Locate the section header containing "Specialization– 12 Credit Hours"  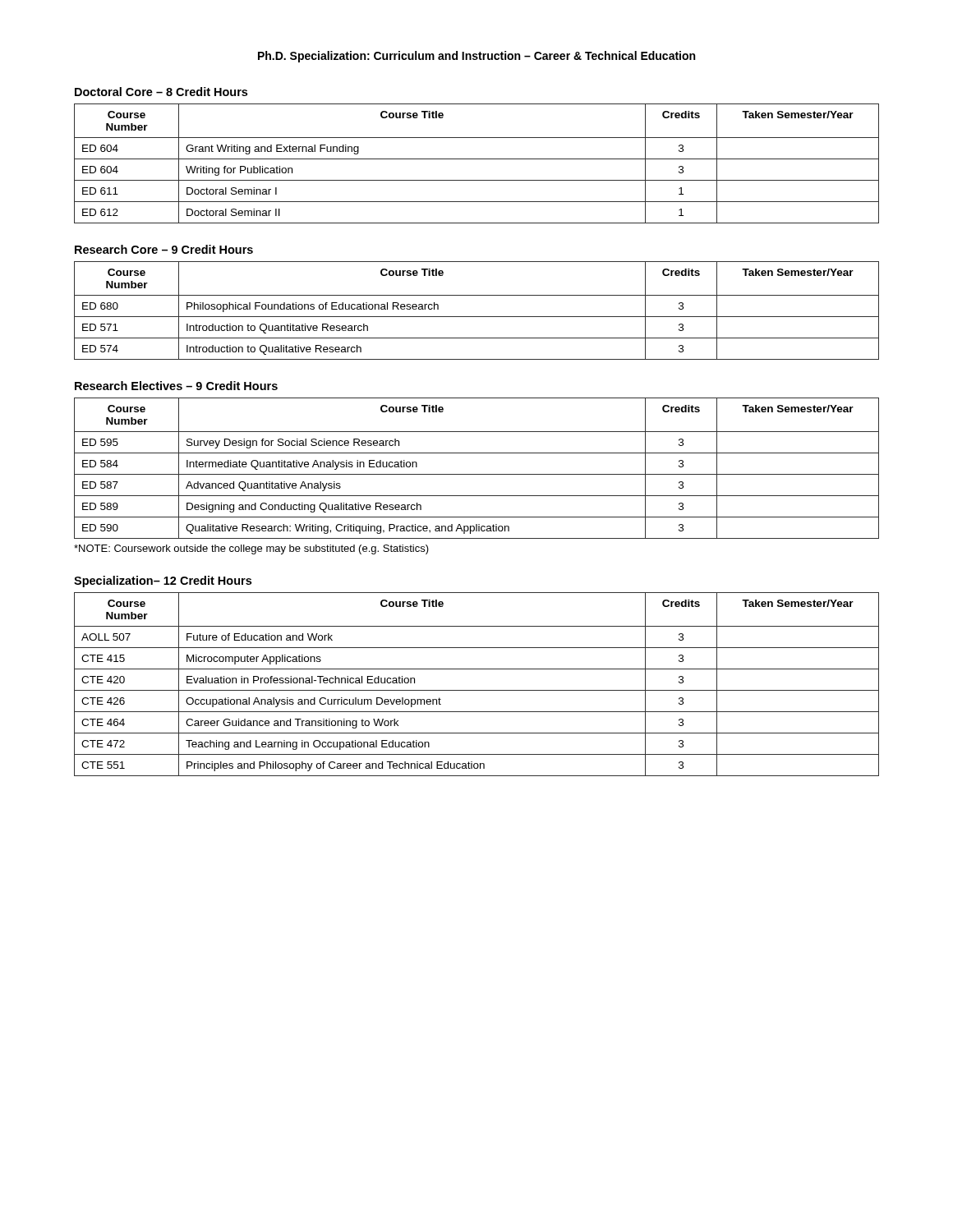tap(163, 581)
